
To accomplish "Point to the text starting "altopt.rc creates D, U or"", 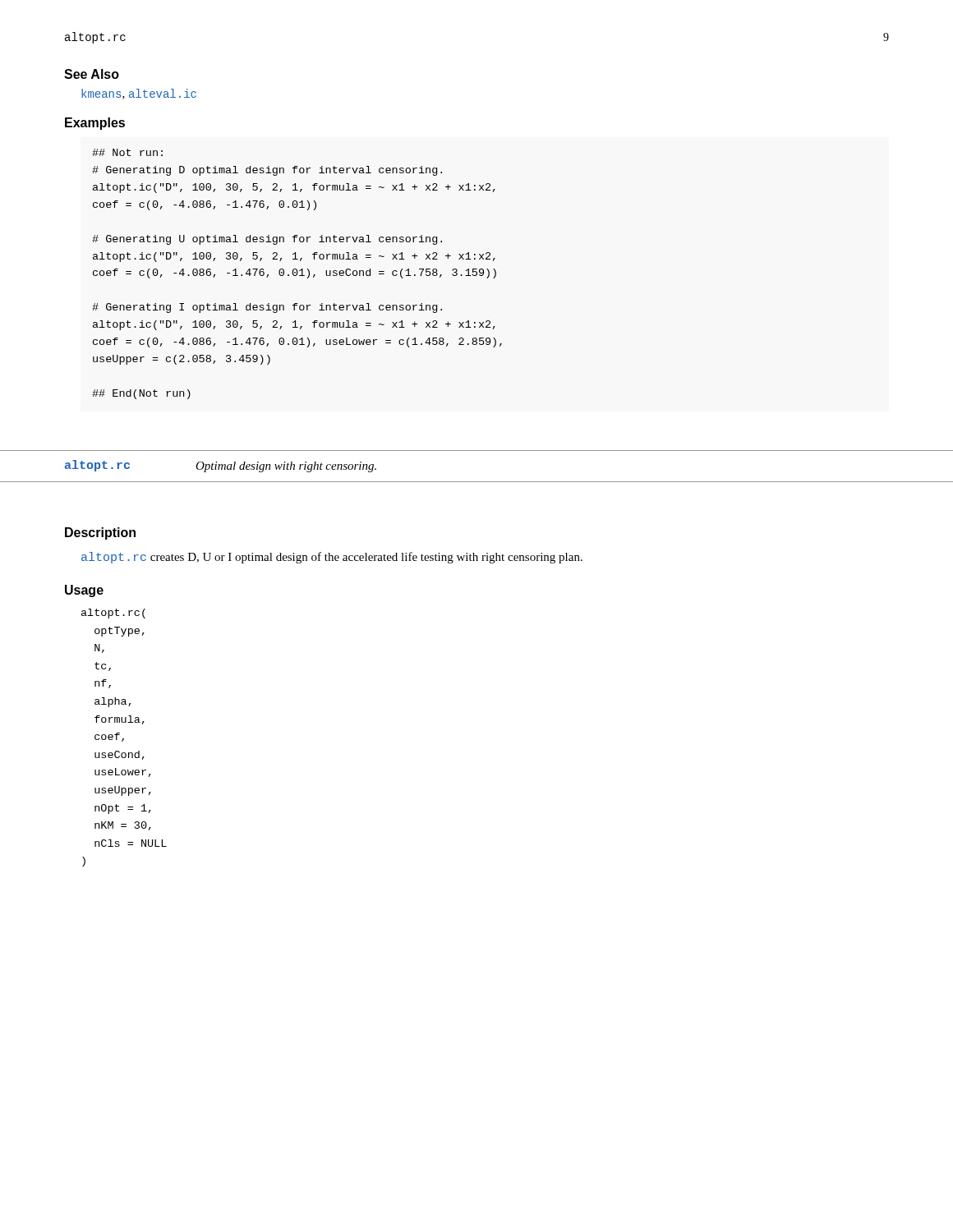I will (332, 558).
